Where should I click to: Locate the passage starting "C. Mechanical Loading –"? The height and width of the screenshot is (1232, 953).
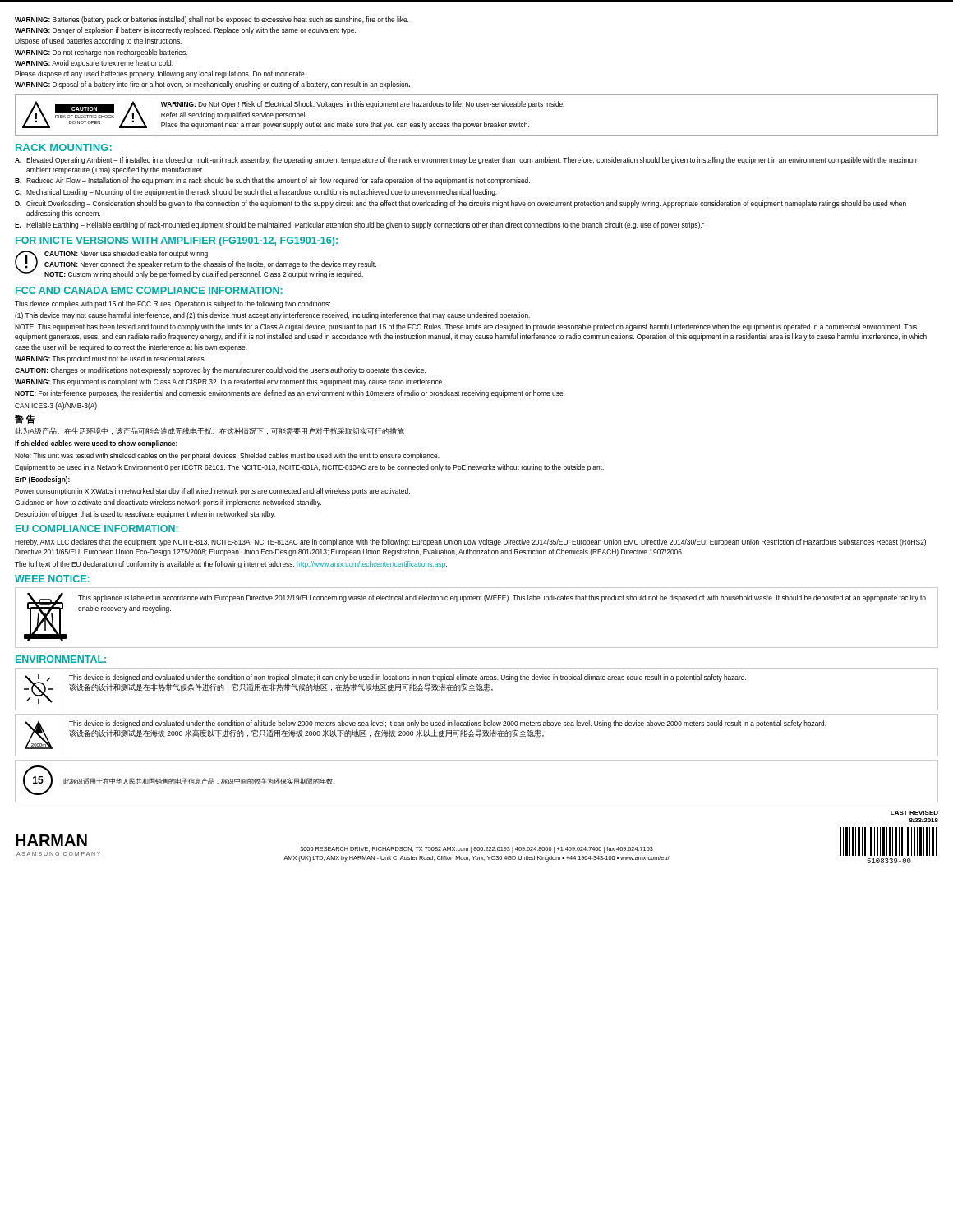point(256,193)
